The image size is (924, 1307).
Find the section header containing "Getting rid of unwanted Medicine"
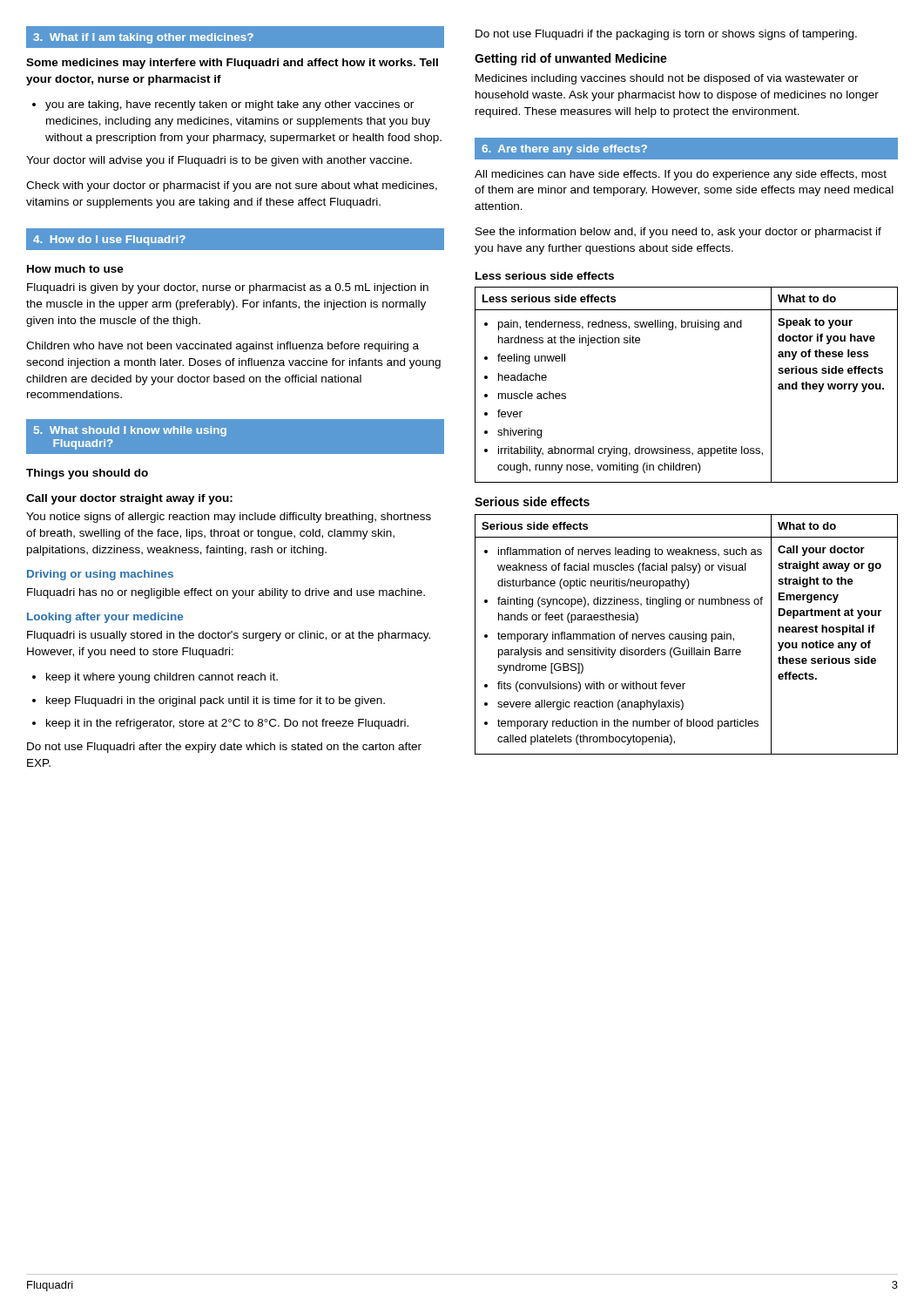pyautogui.click(x=571, y=58)
